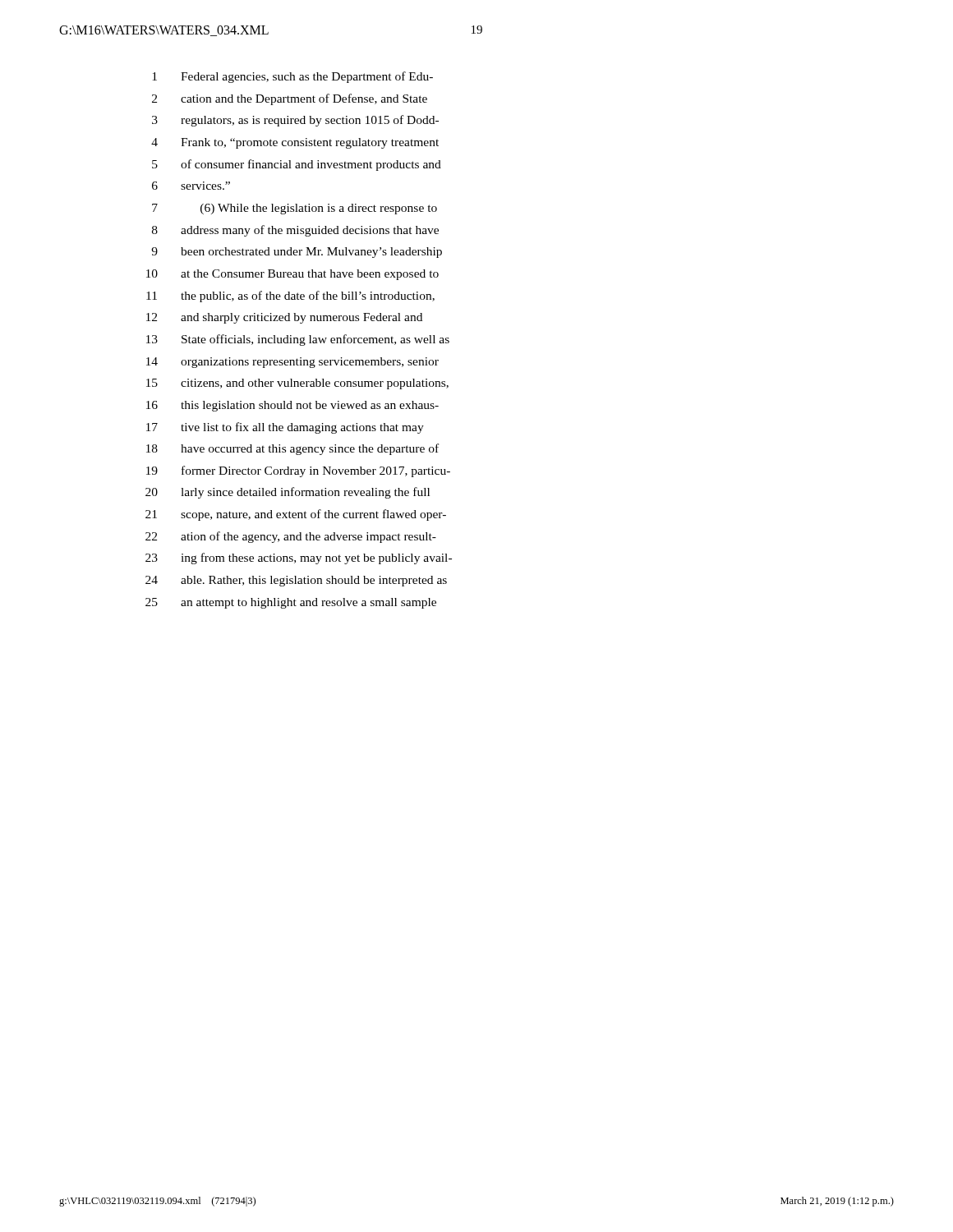Point to the passage starting "16this legislation should"
953x1232 pixels.
292,406
